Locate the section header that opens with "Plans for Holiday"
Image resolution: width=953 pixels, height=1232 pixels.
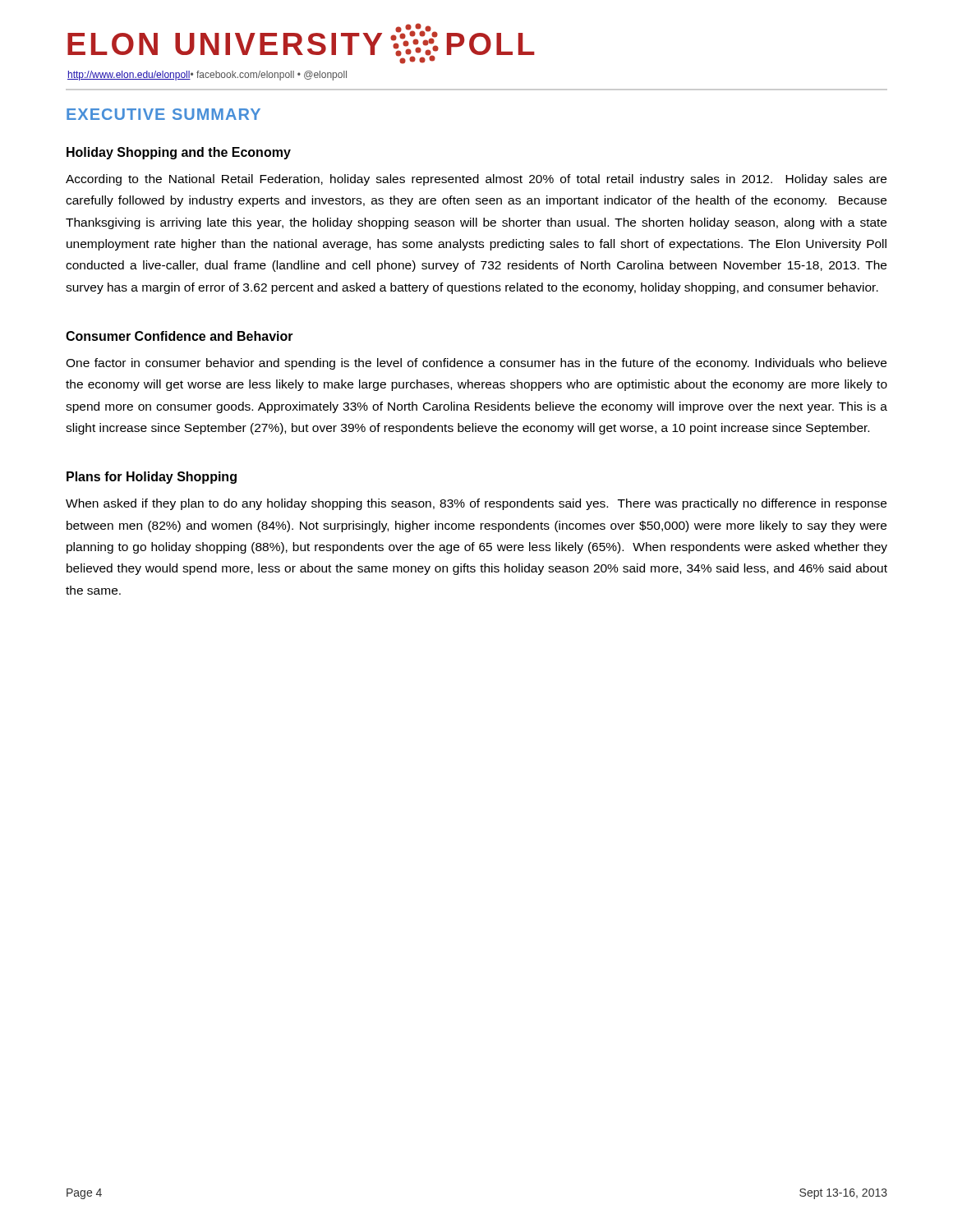[x=152, y=477]
